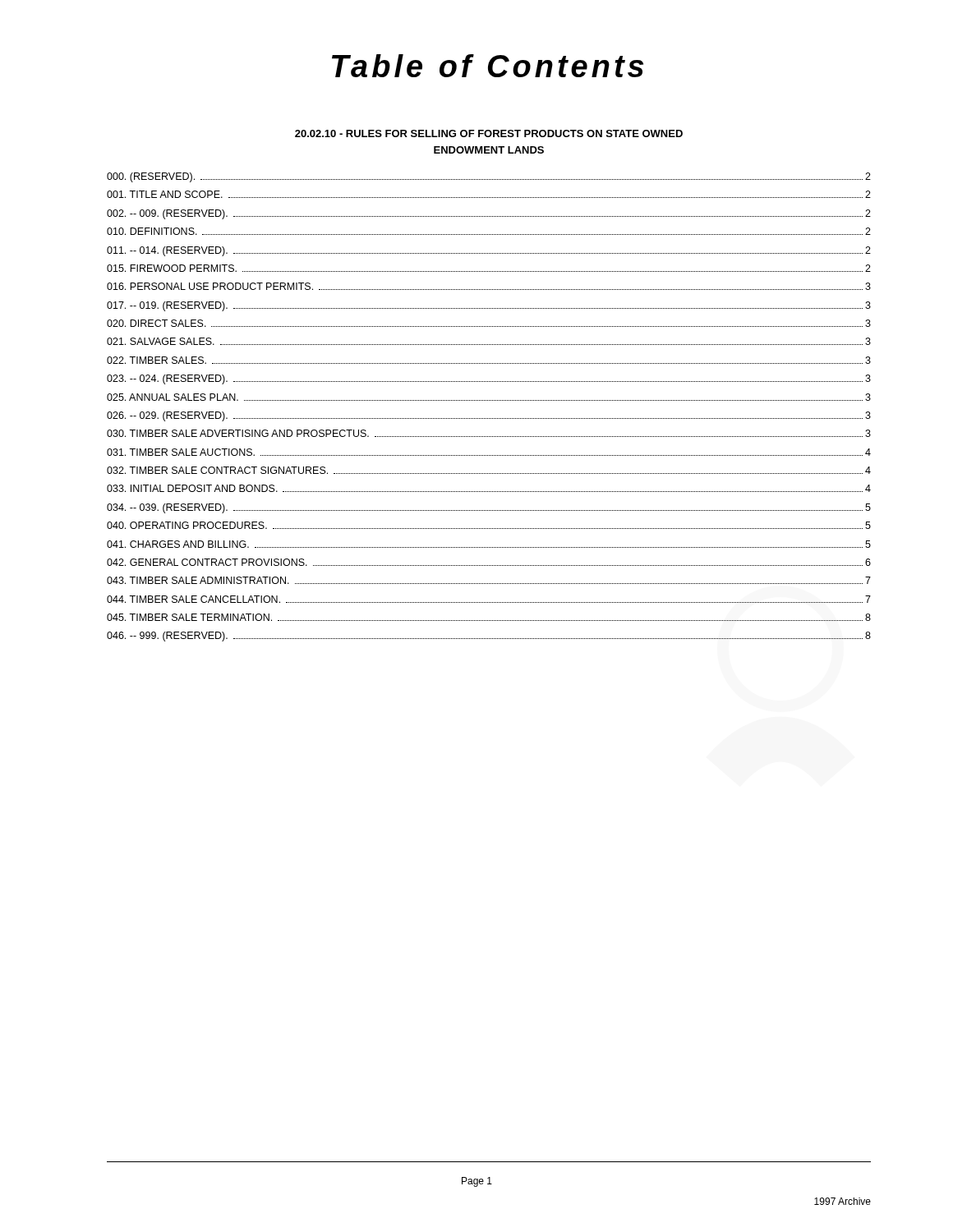This screenshot has width=953, height=1232.
Task: Point to "042. GENERAL CONTRACT PROVISIONS. 6"
Action: [489, 563]
